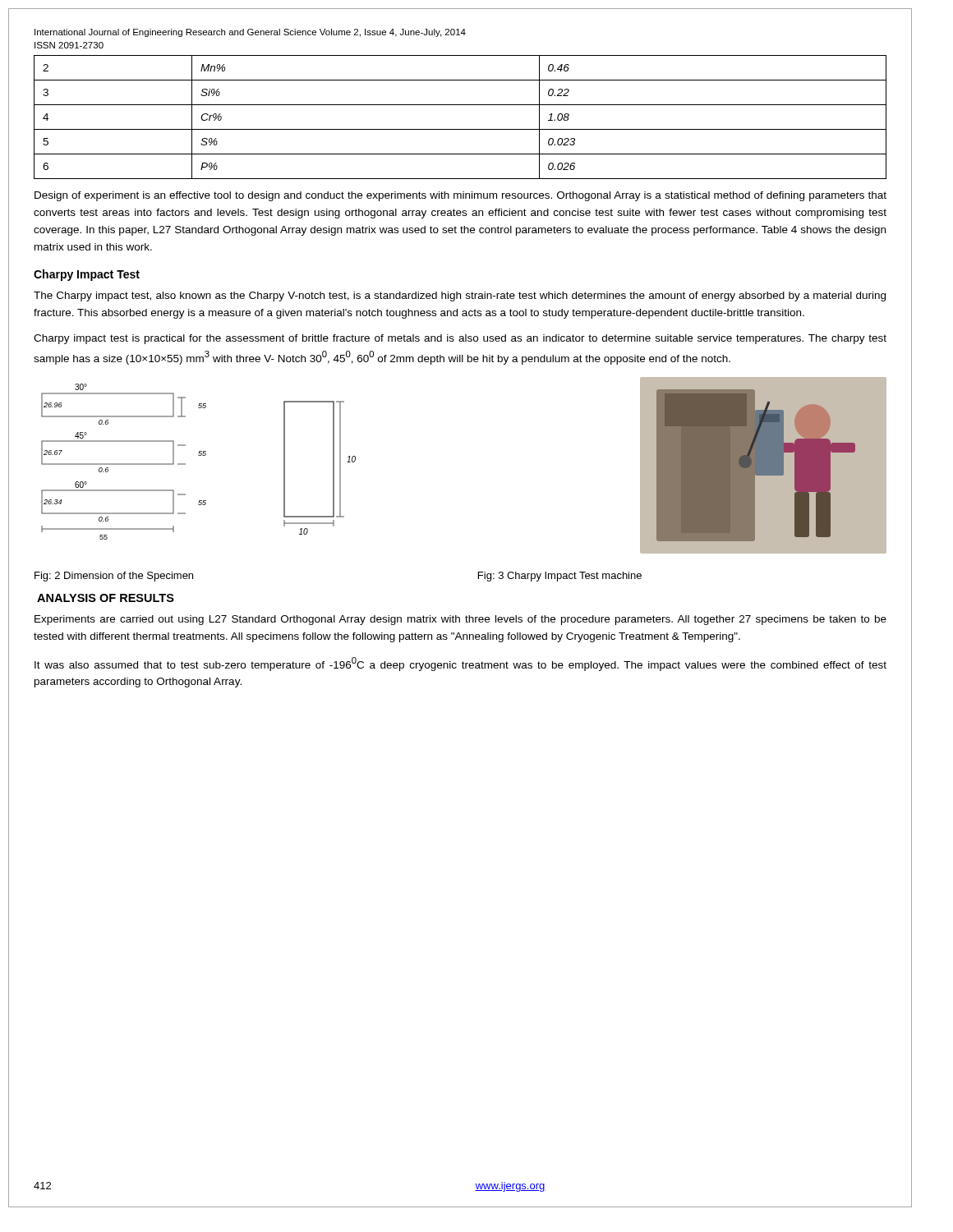Select the table
Viewport: 953px width, 1232px height.
(x=460, y=117)
